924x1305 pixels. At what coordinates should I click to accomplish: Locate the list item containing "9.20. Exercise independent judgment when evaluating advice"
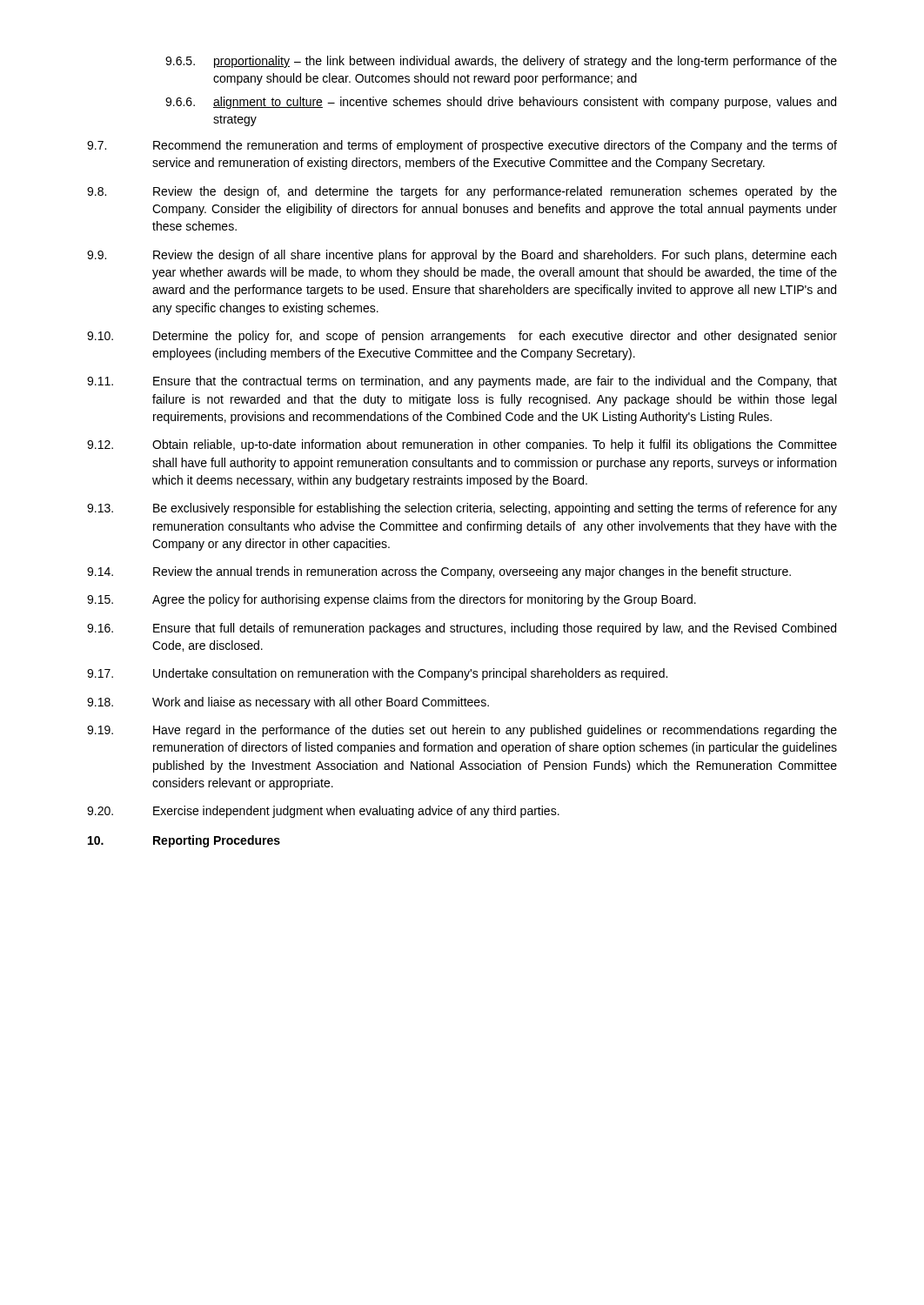click(462, 811)
